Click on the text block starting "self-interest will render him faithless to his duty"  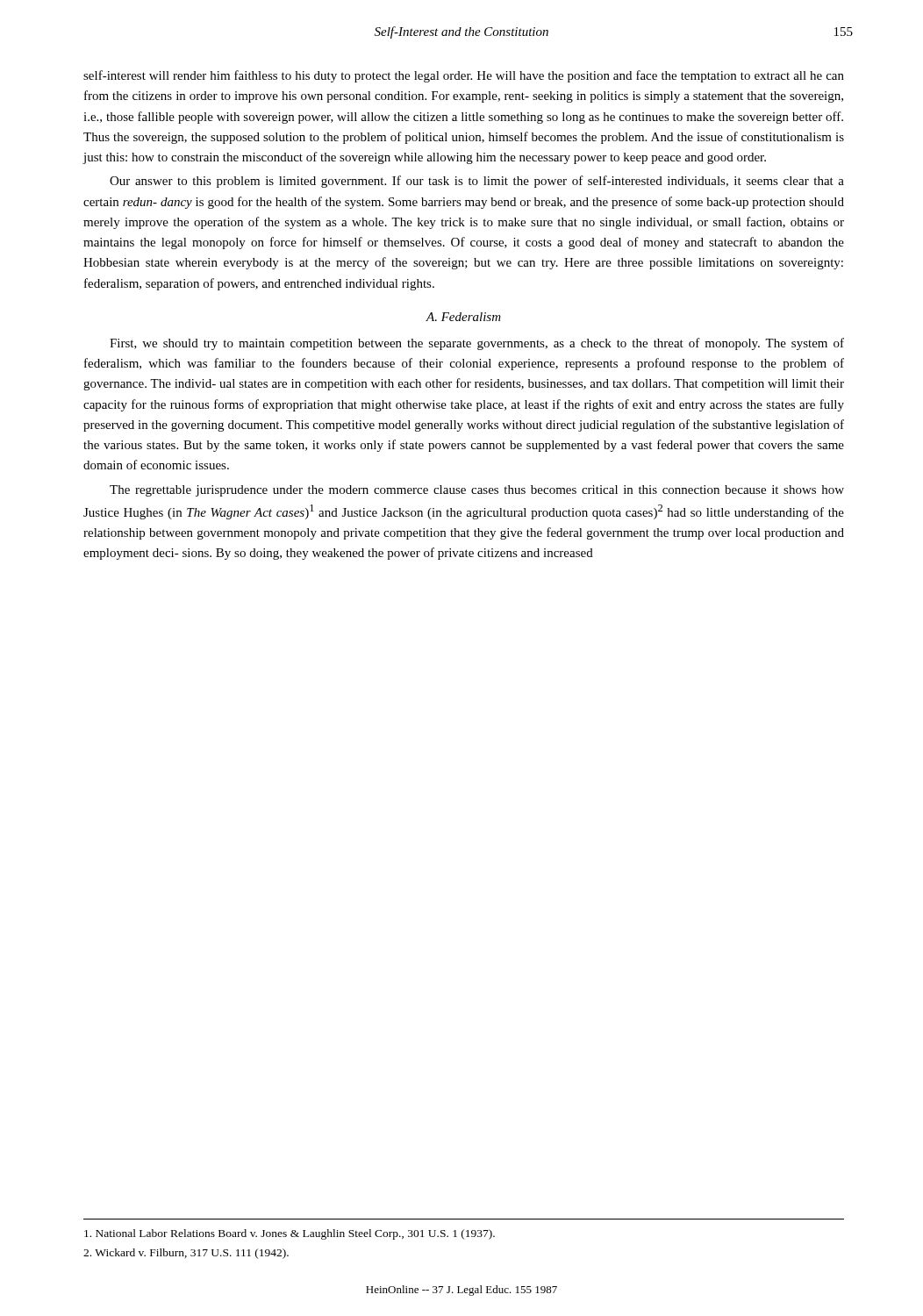pos(464,117)
